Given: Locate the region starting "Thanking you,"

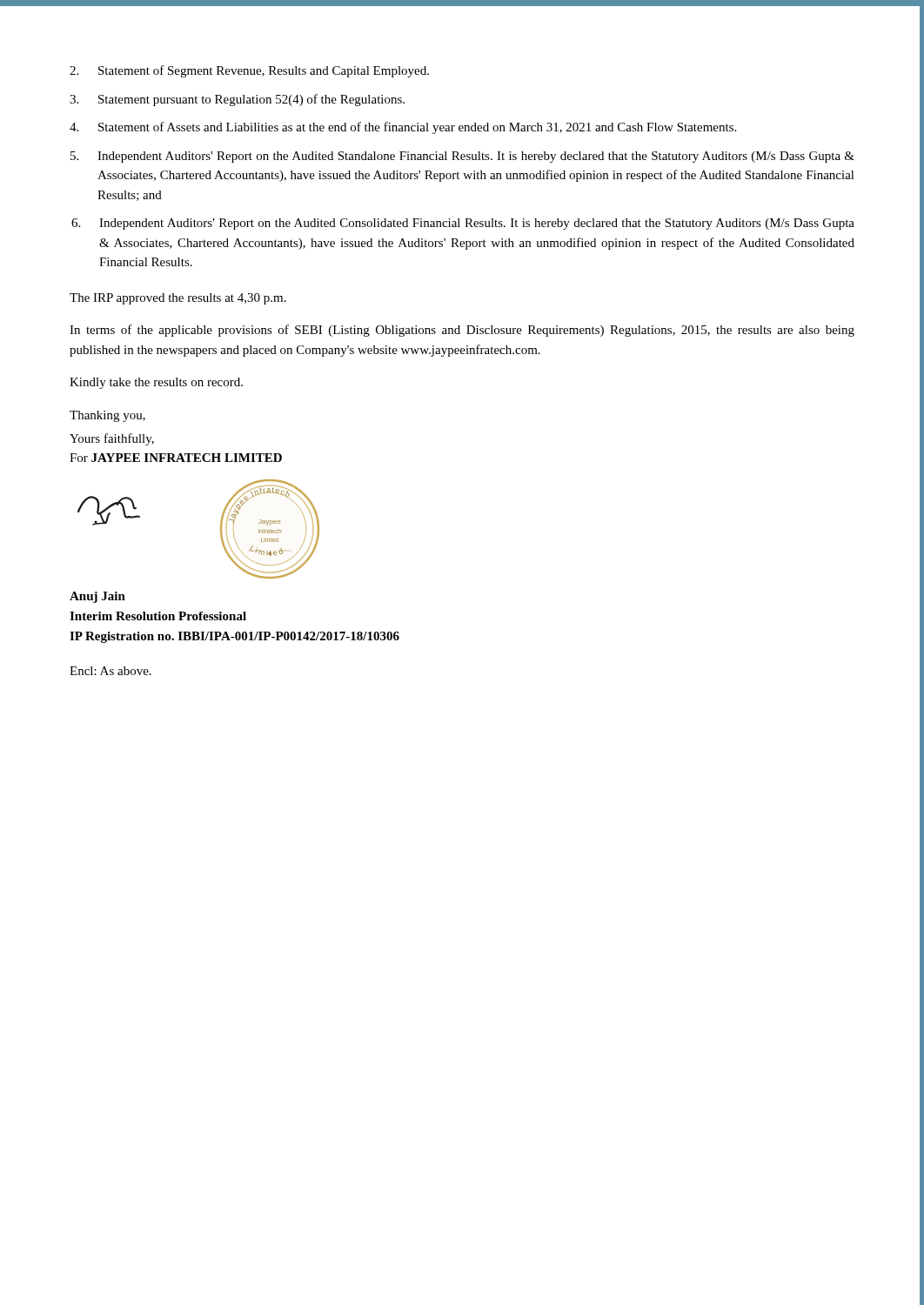Looking at the screenshot, I should (x=108, y=415).
